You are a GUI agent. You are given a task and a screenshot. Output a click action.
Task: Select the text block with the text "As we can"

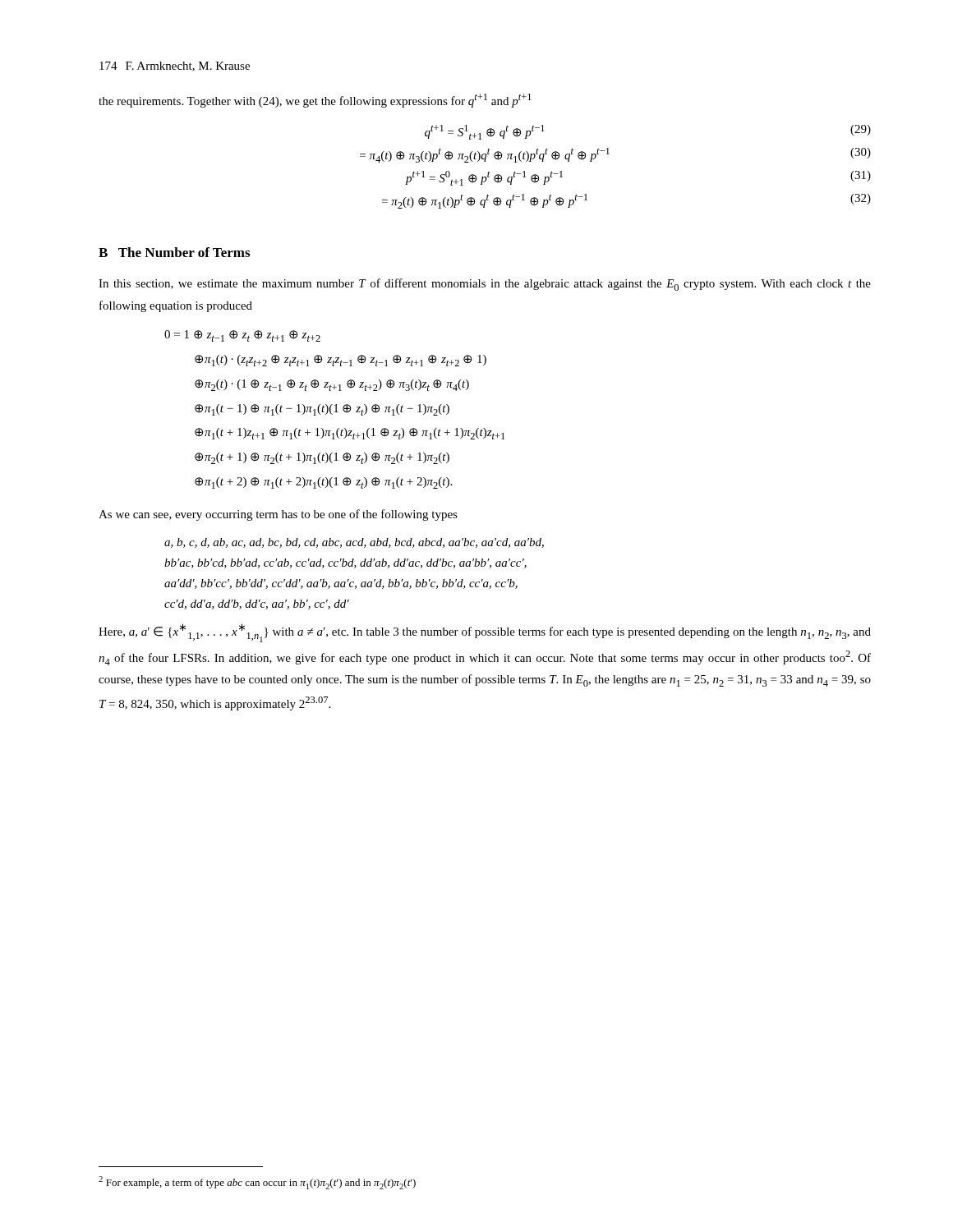278,515
